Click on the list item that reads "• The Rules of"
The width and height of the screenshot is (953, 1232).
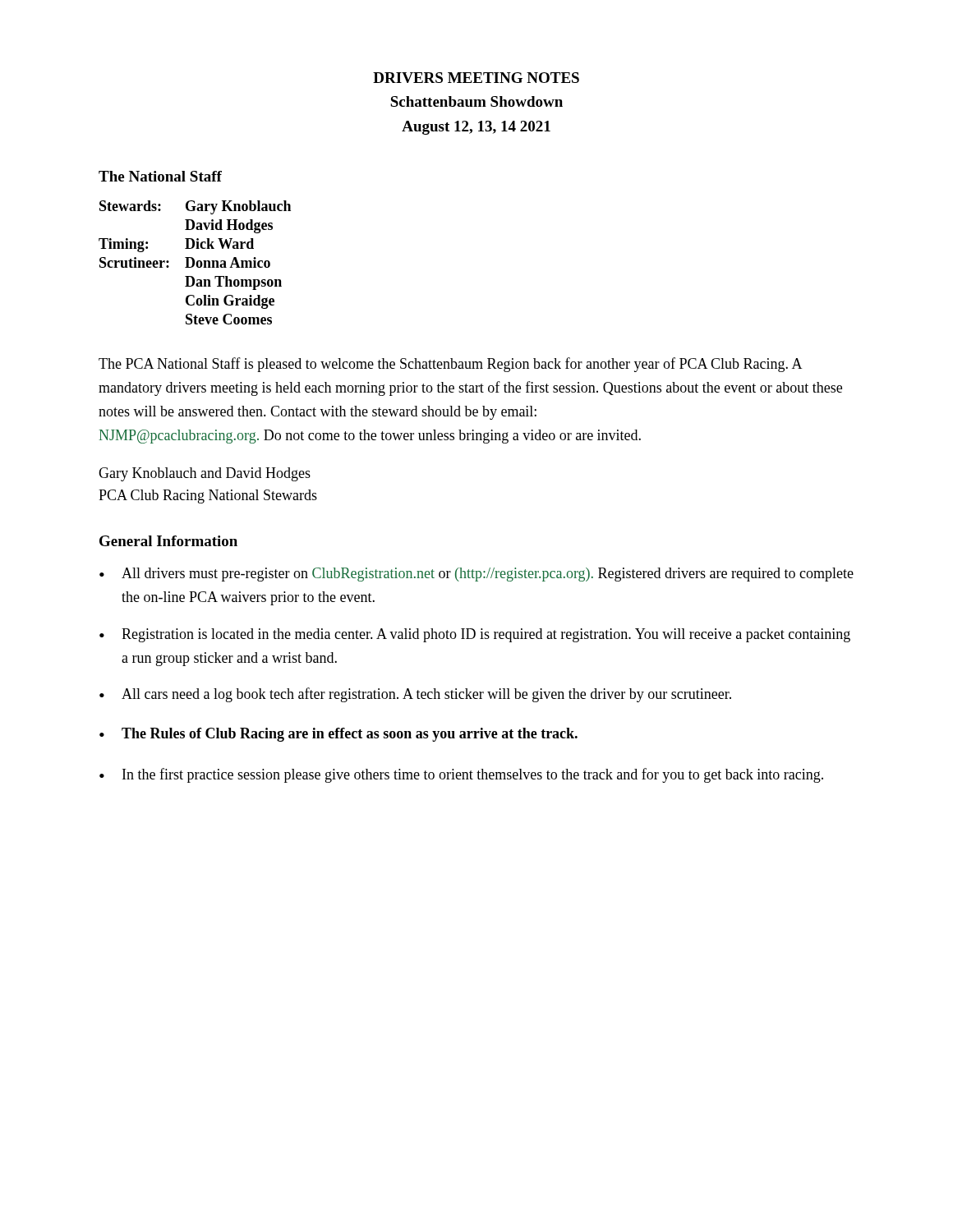point(476,735)
